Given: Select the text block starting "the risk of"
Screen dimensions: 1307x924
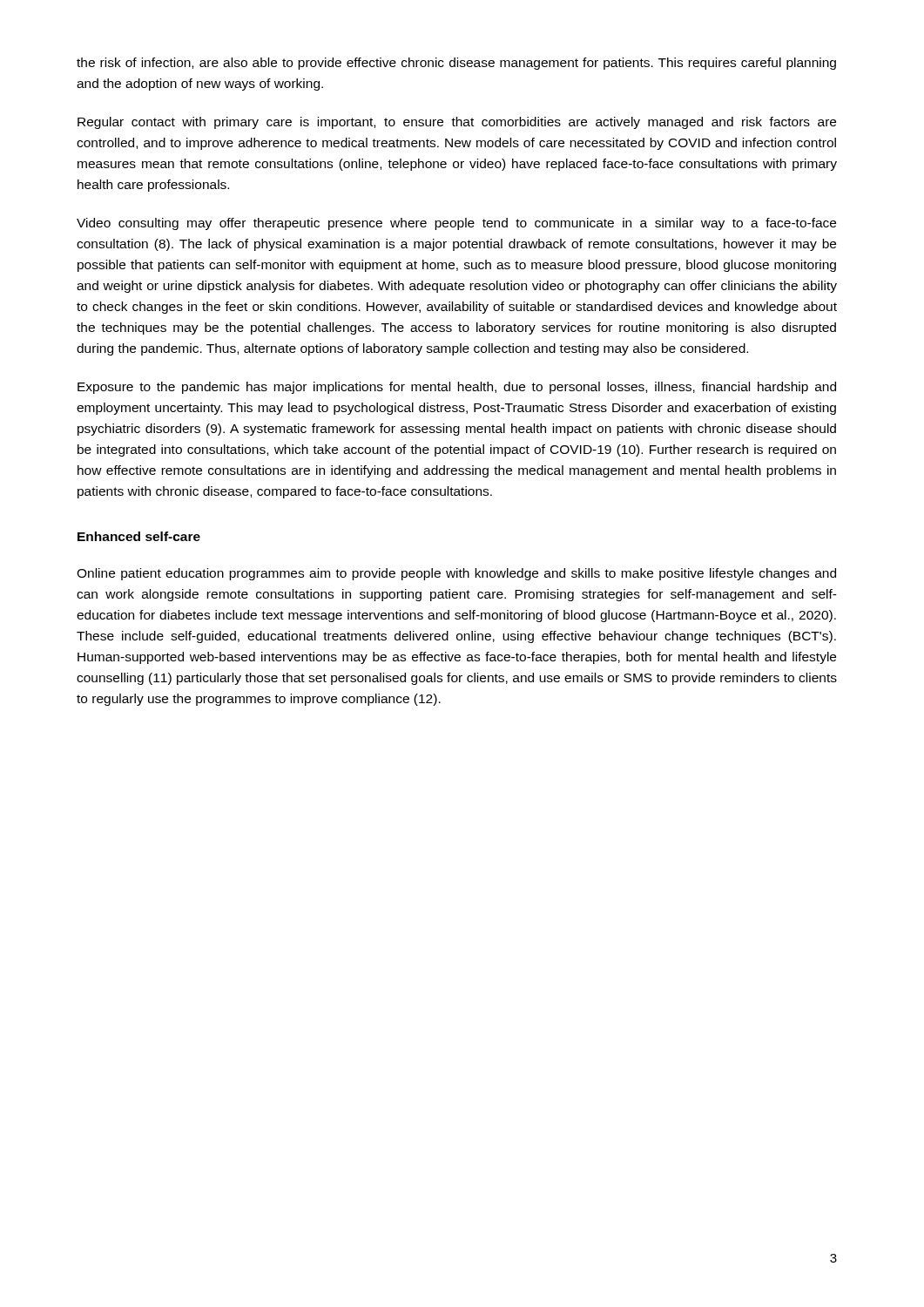Looking at the screenshot, I should tap(457, 73).
